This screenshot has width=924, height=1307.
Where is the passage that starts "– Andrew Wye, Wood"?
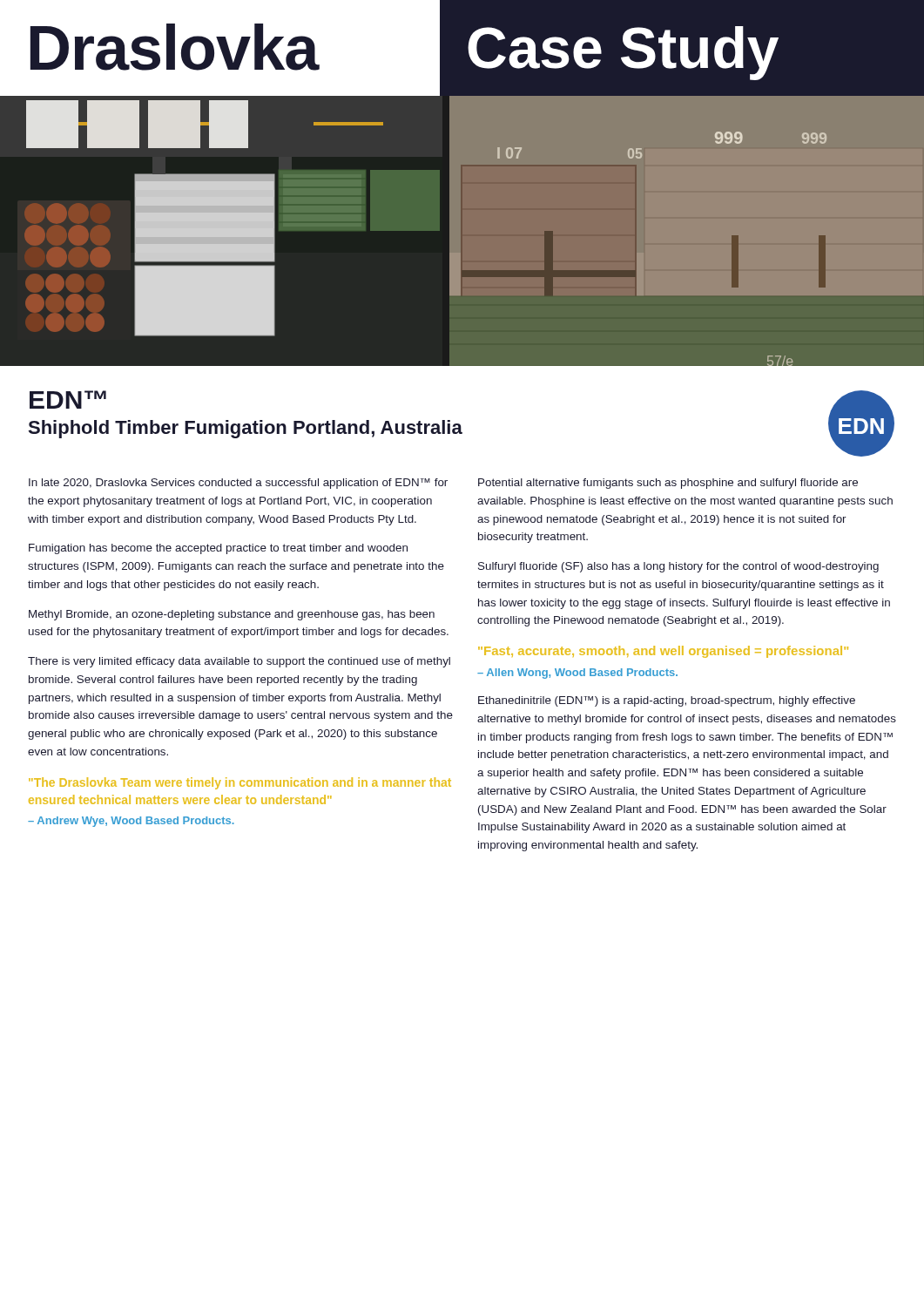[131, 821]
